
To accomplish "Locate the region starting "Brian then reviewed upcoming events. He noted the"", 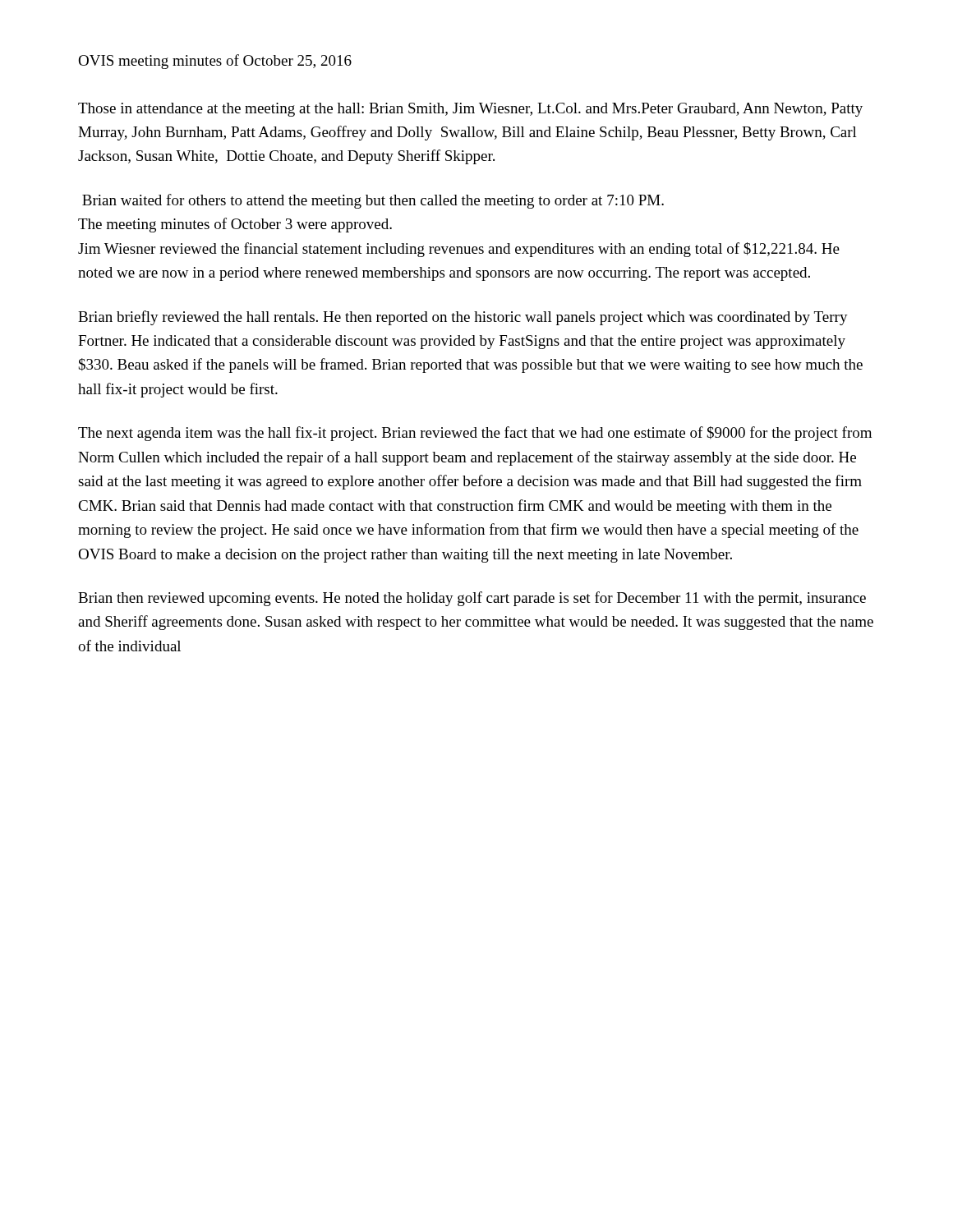I will (x=476, y=622).
